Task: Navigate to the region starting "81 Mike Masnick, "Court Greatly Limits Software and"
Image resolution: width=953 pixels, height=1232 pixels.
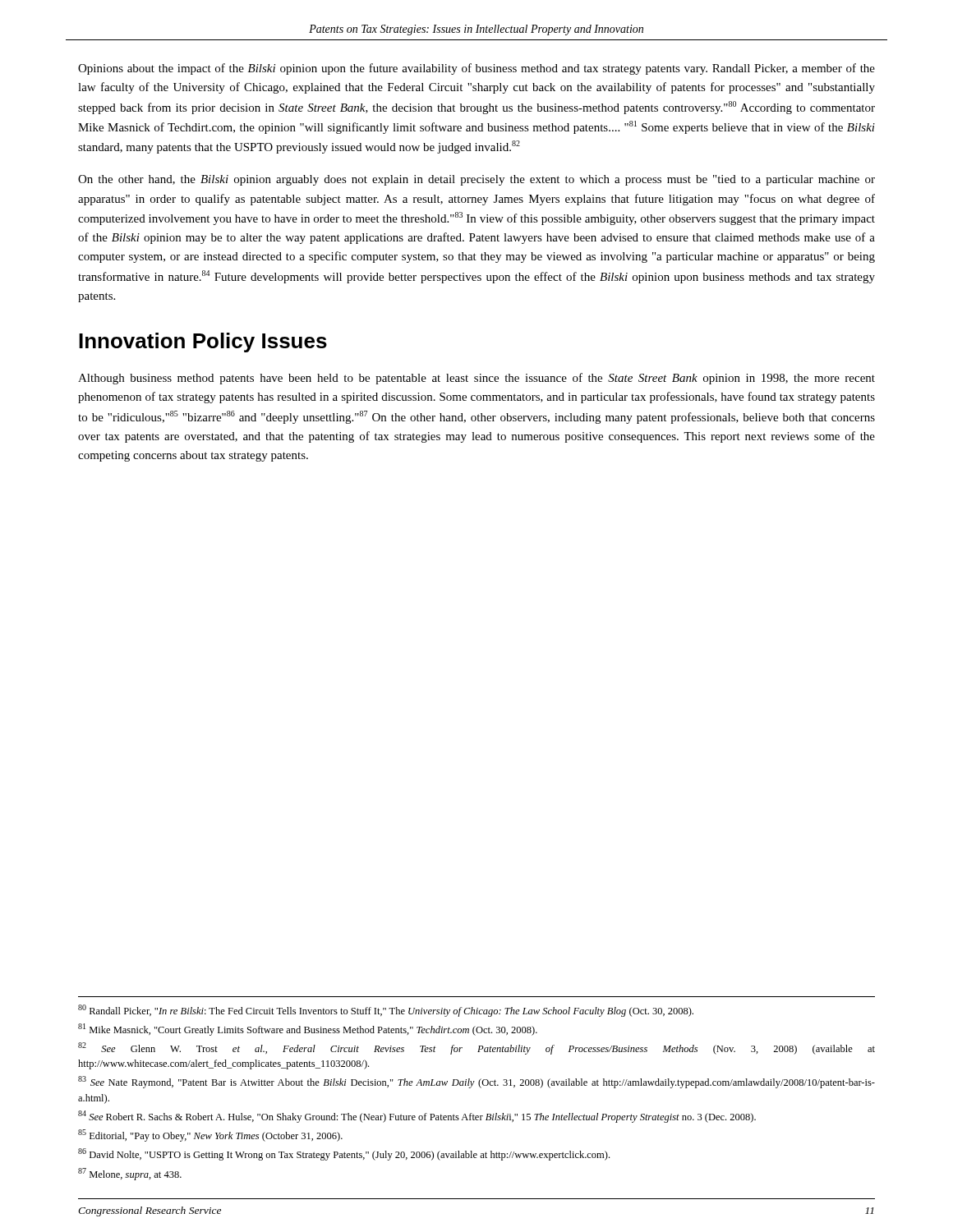Action: tap(308, 1029)
